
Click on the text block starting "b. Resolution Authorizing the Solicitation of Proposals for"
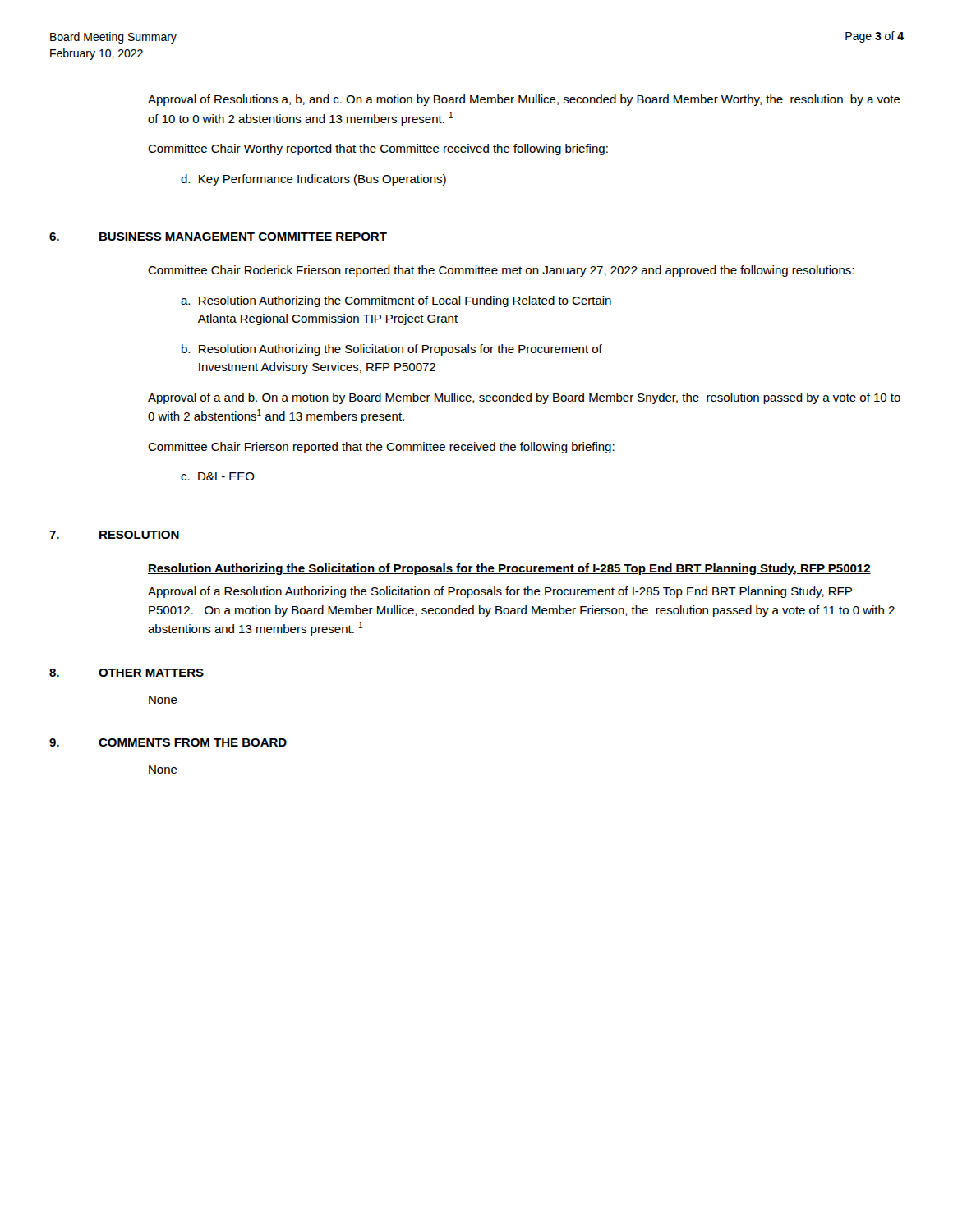391,357
